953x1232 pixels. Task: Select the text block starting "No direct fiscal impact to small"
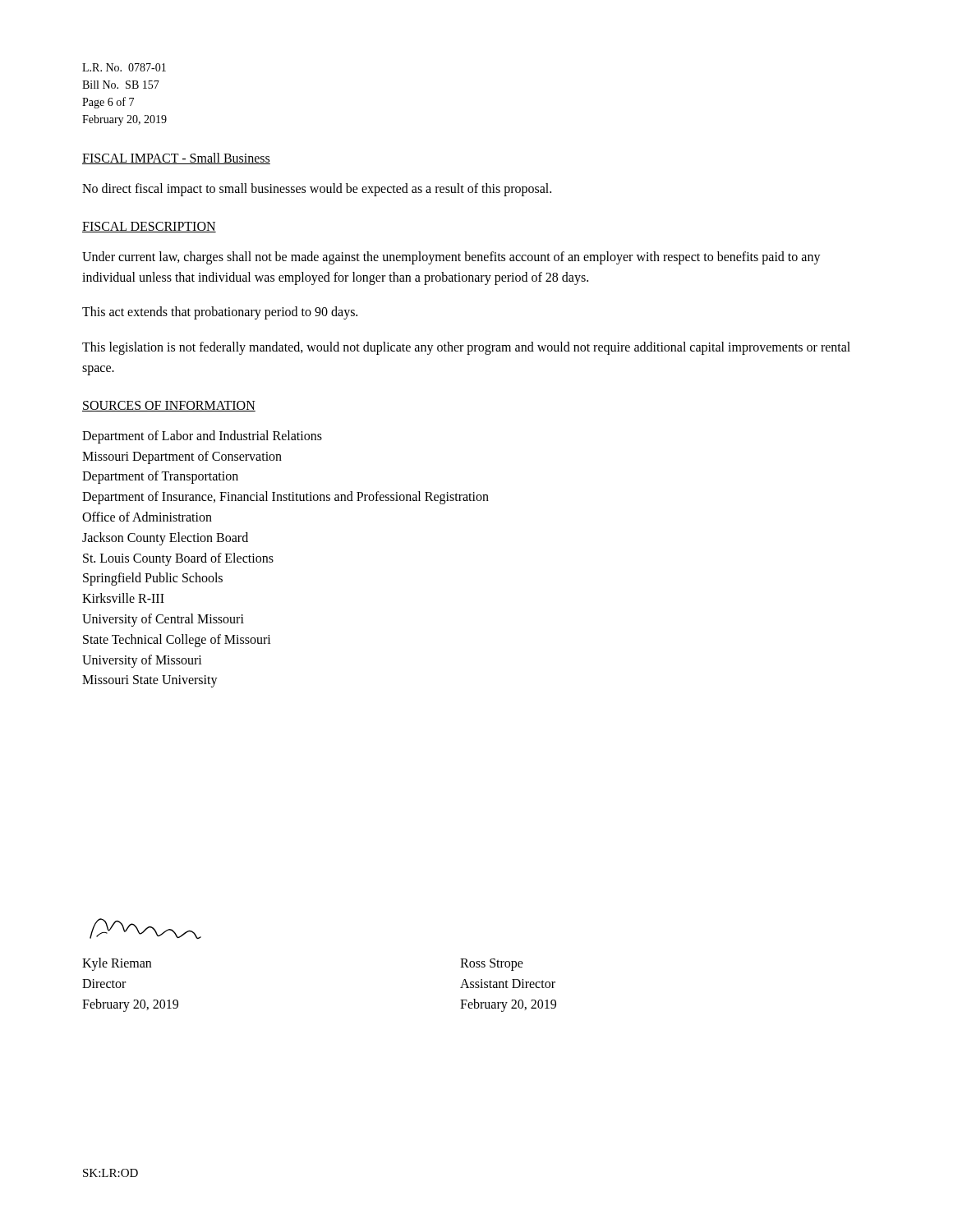pyautogui.click(x=317, y=188)
